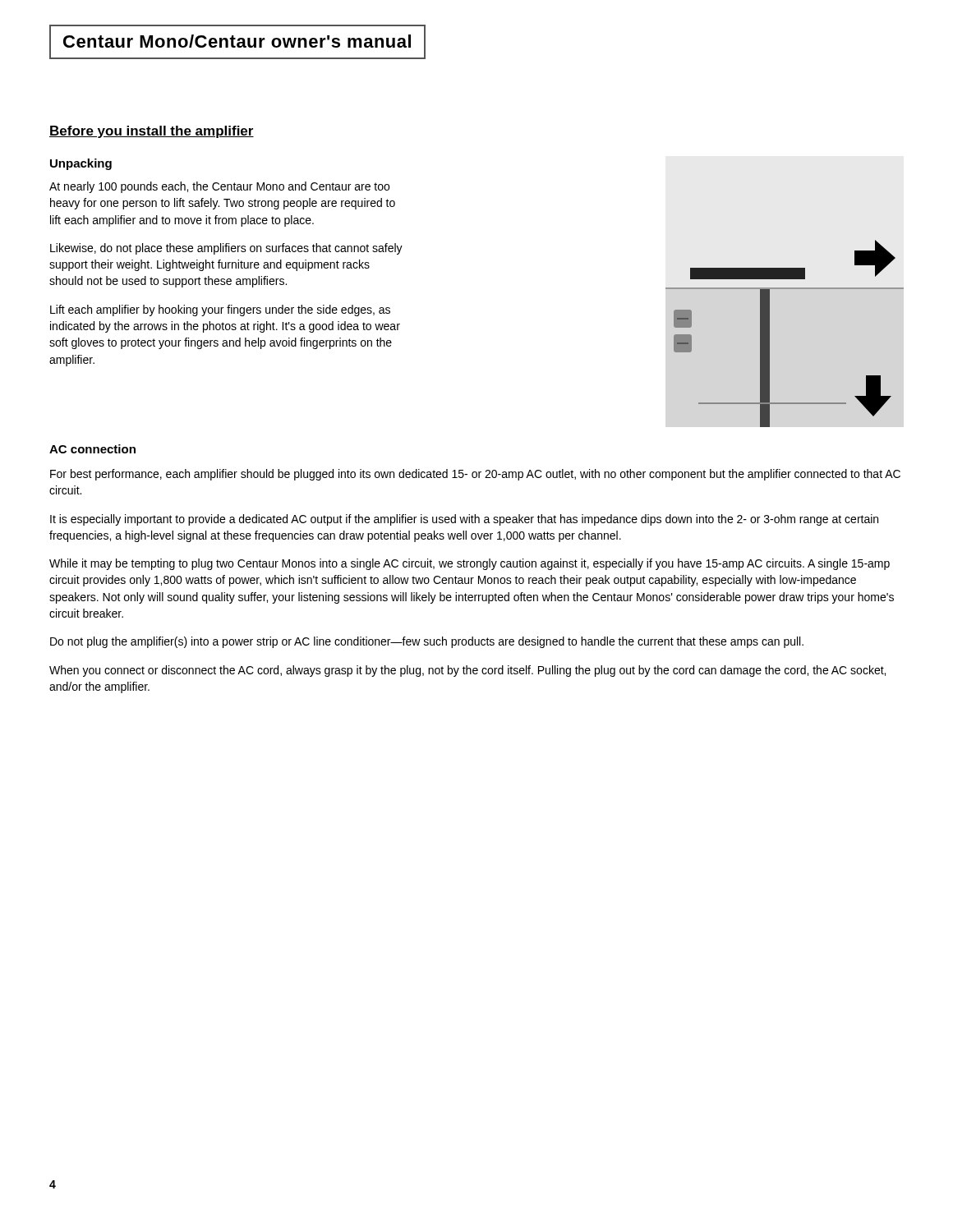Locate the block of text that opens with "It is especially important to provide a"
This screenshot has width=953, height=1232.
click(464, 527)
